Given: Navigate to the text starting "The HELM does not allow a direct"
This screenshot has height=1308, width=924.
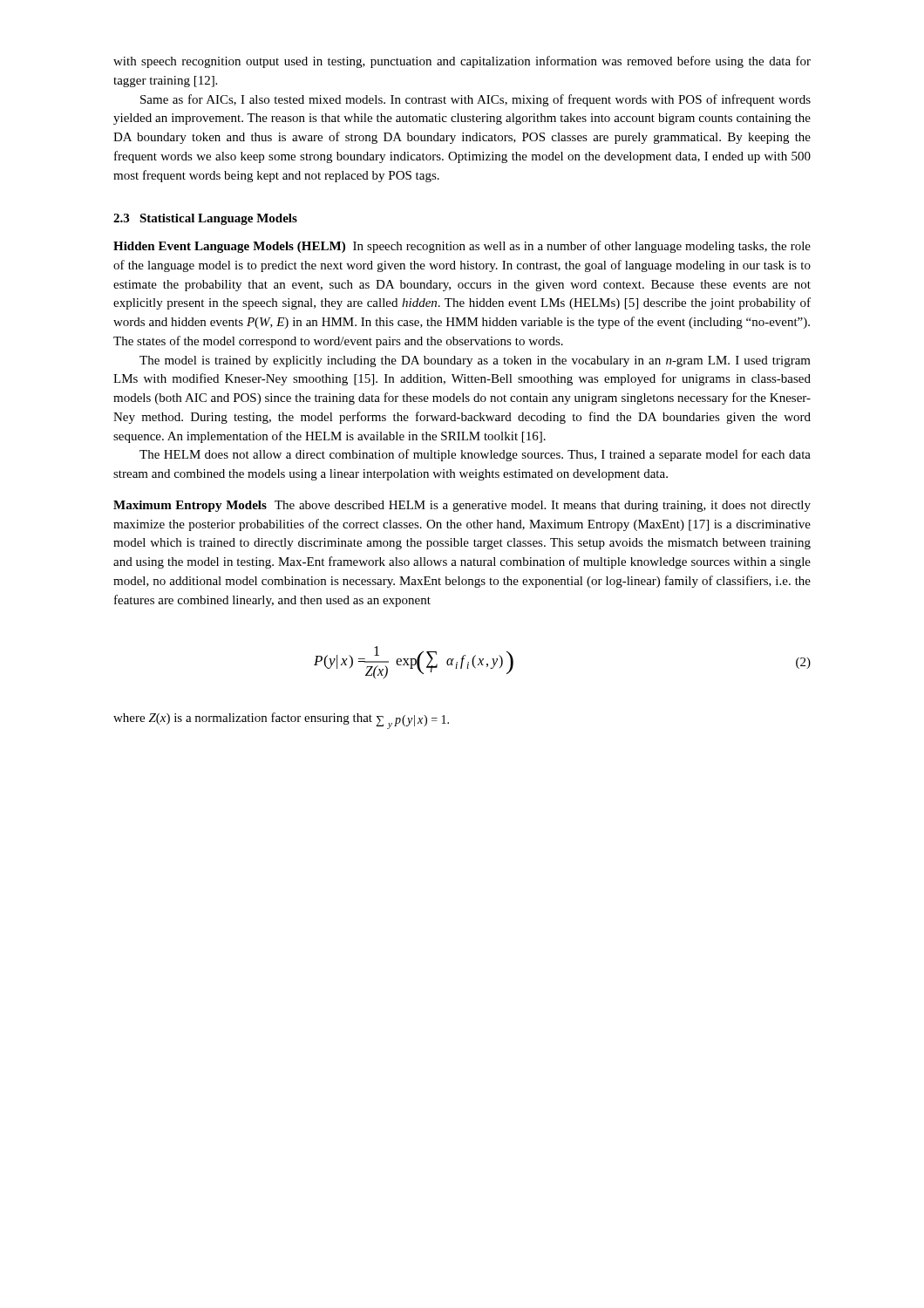Looking at the screenshot, I should [462, 465].
